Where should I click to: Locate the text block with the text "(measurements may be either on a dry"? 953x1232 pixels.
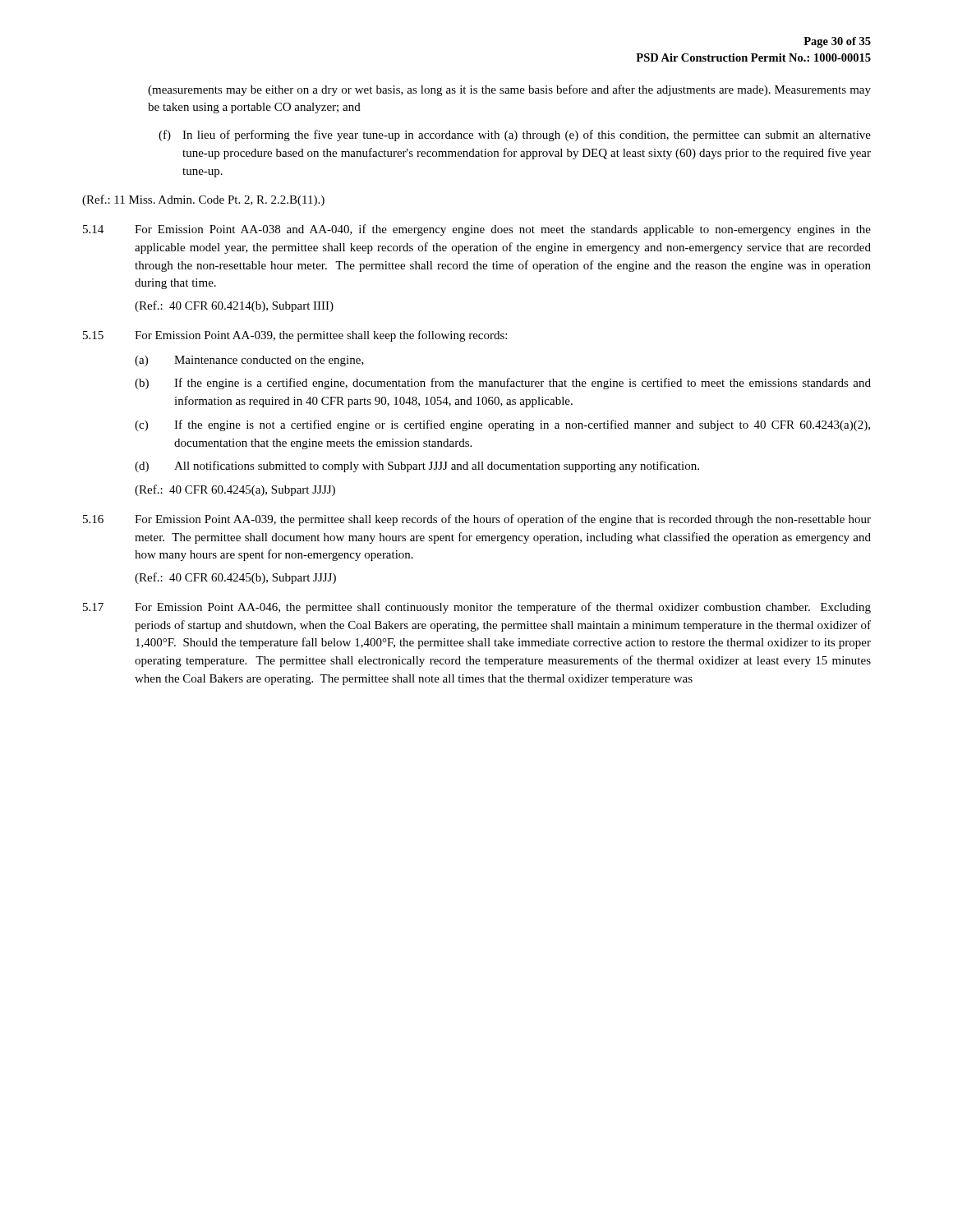click(509, 98)
